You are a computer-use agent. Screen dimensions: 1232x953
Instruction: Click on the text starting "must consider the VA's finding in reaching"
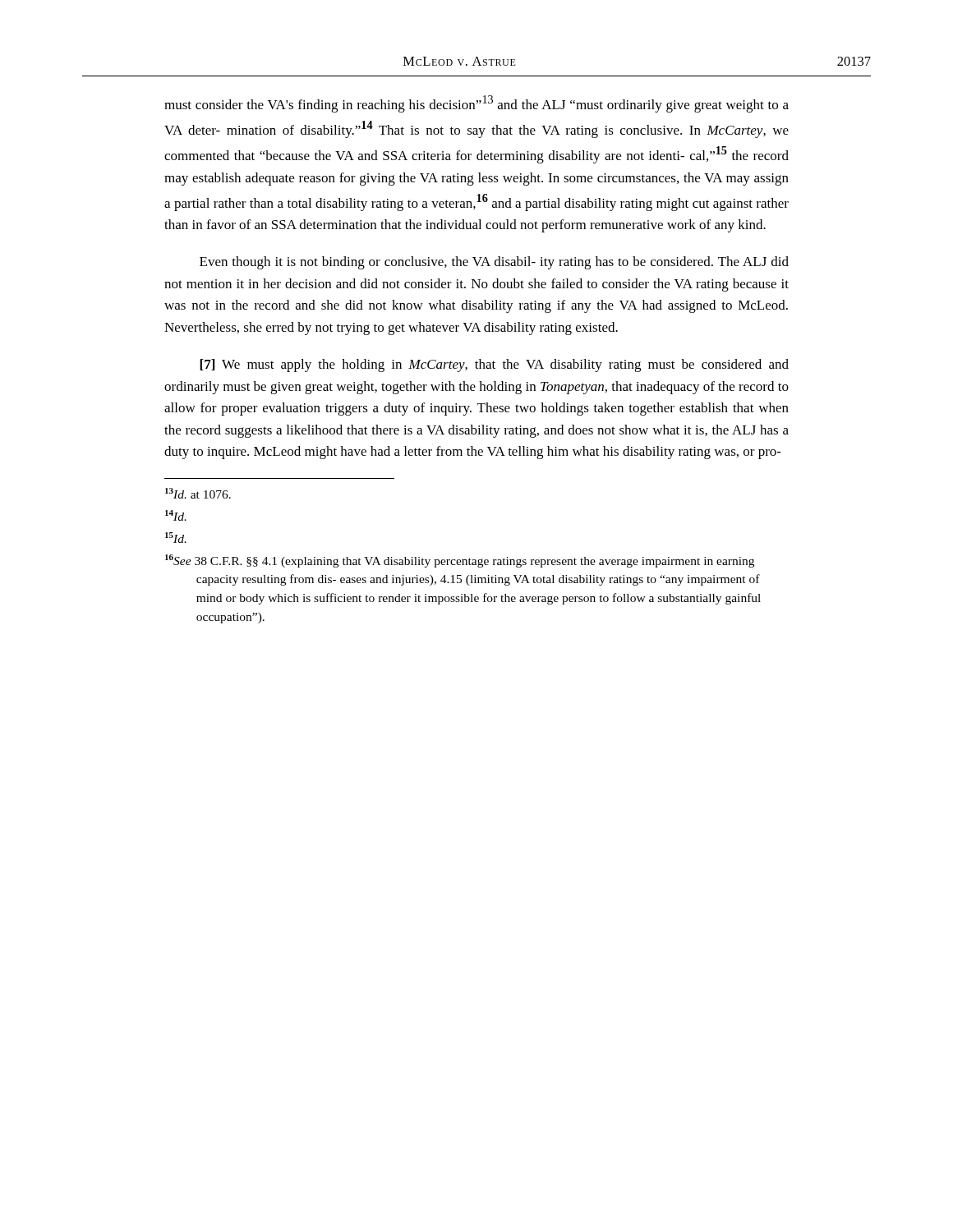tap(476, 163)
